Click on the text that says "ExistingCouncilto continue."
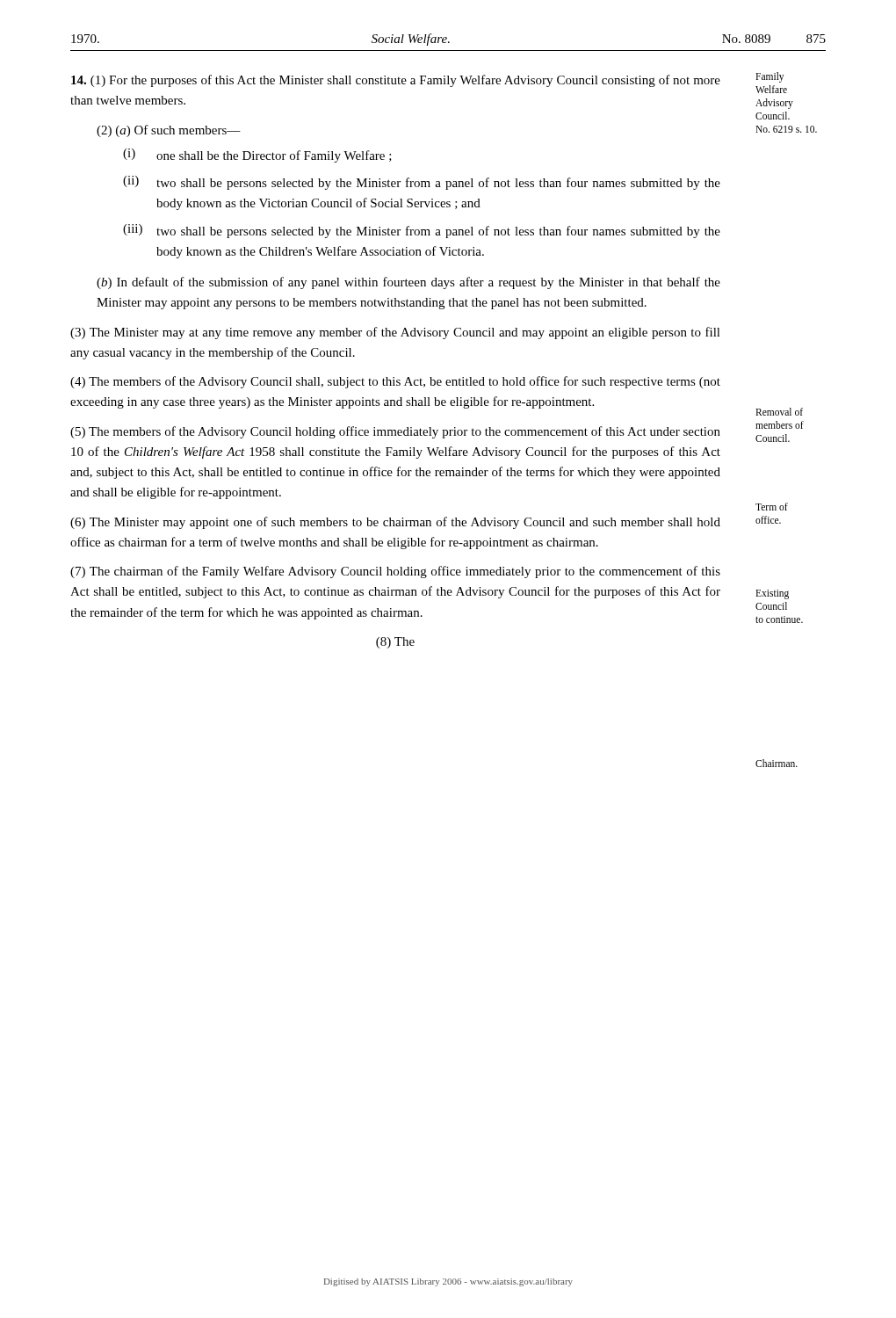The image size is (896, 1318). pos(779,606)
